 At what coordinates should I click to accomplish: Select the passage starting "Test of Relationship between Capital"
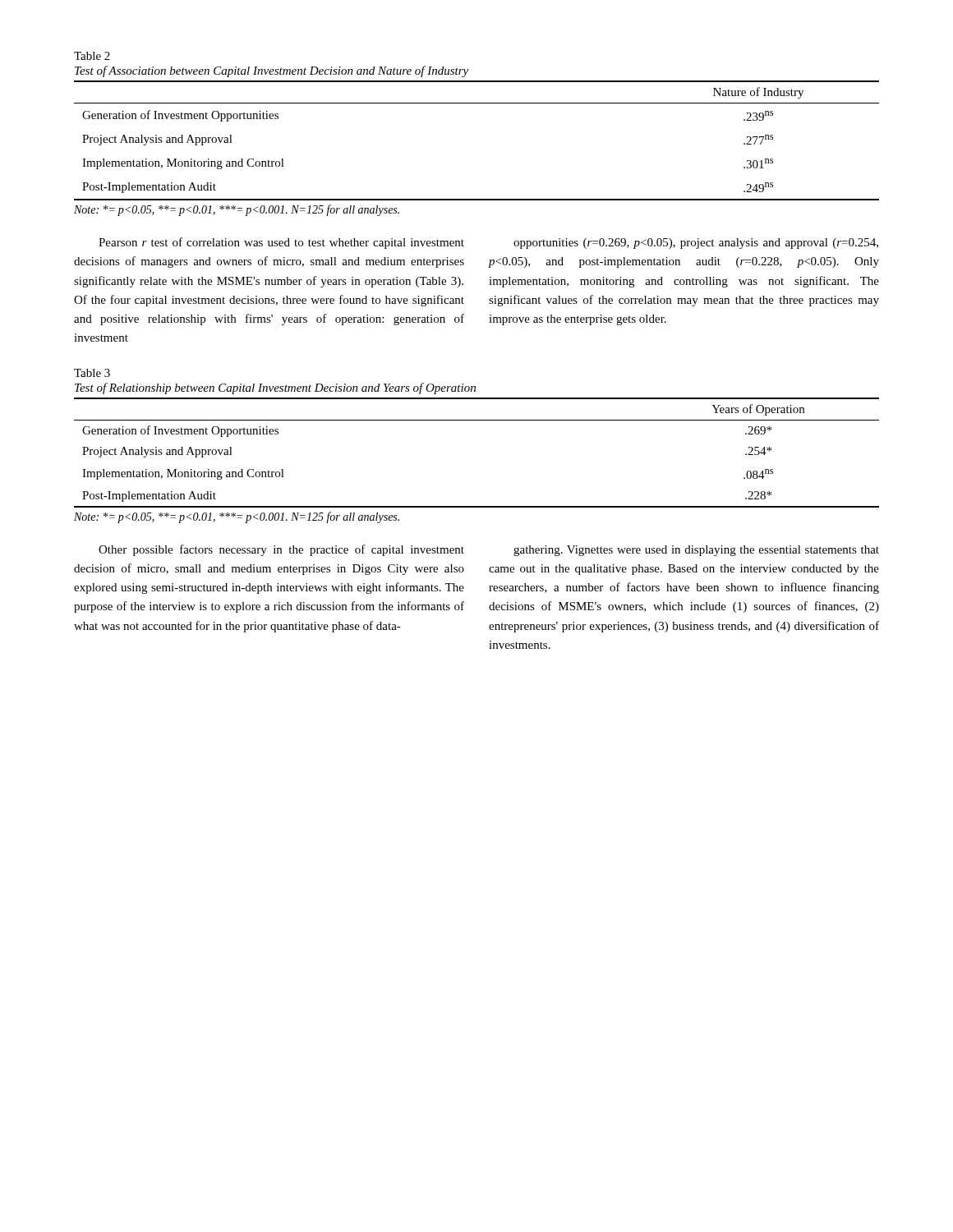click(x=275, y=387)
